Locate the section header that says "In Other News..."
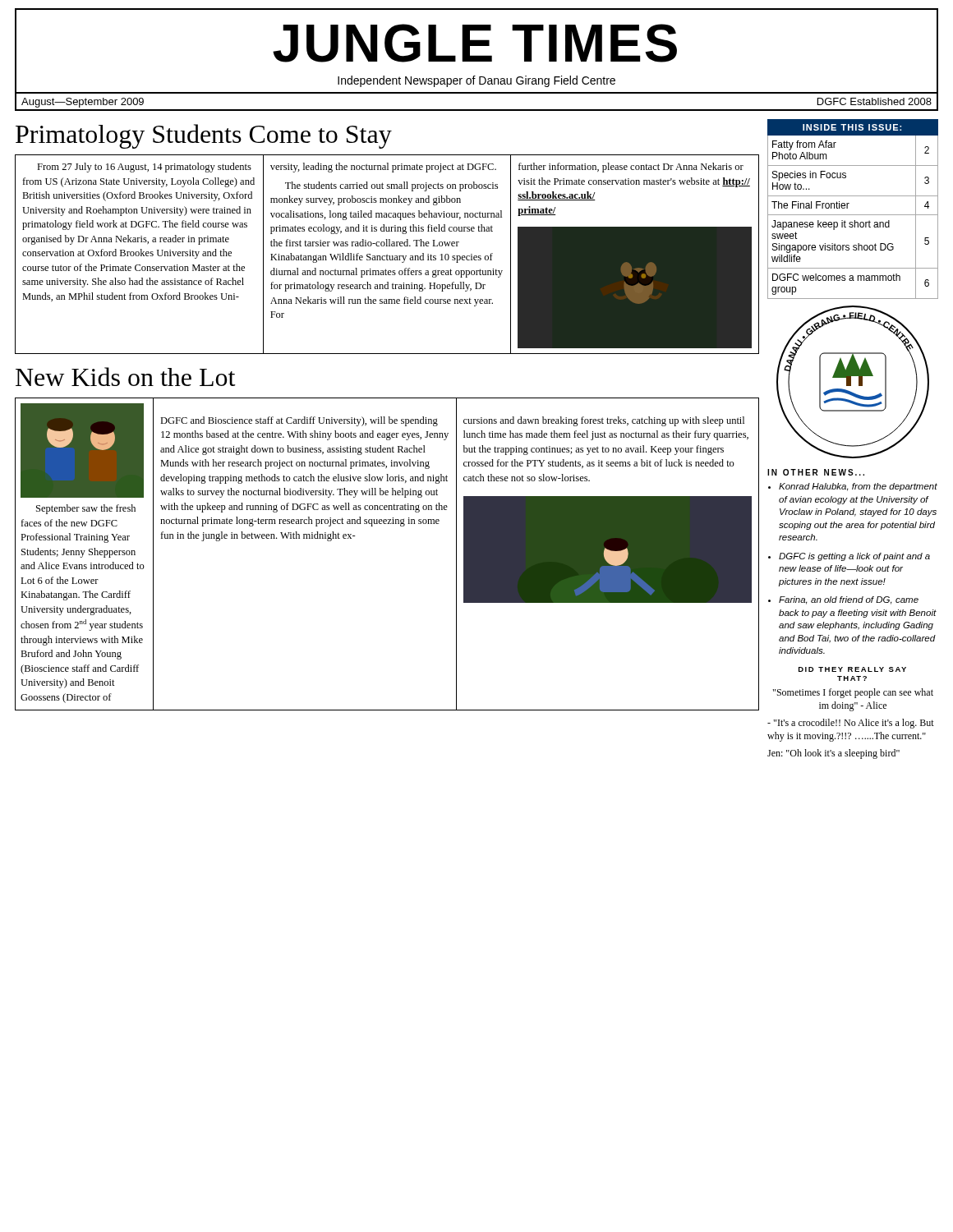The image size is (953, 1232). click(x=817, y=473)
